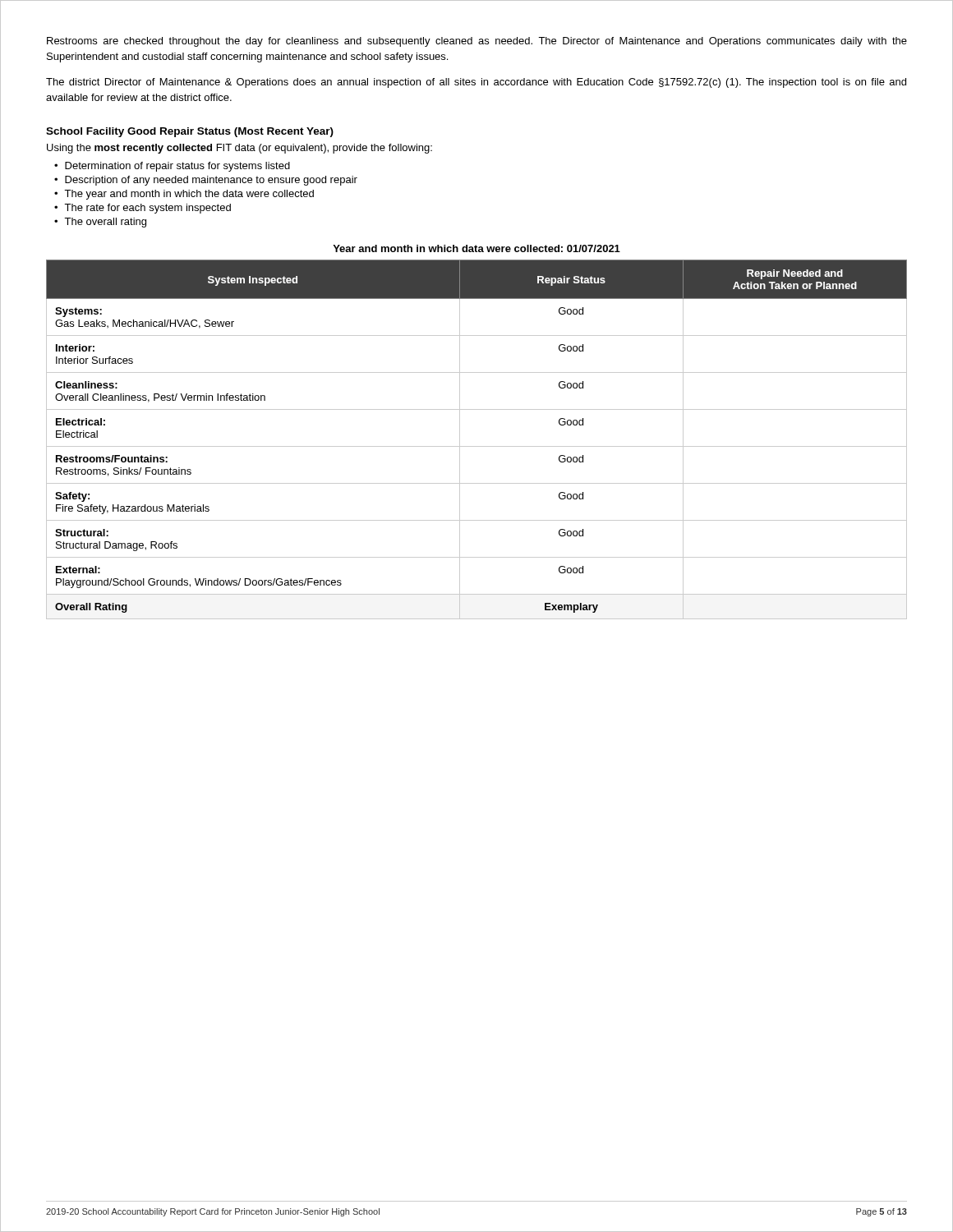This screenshot has width=953, height=1232.
Task: Locate the caption
Action: point(476,249)
